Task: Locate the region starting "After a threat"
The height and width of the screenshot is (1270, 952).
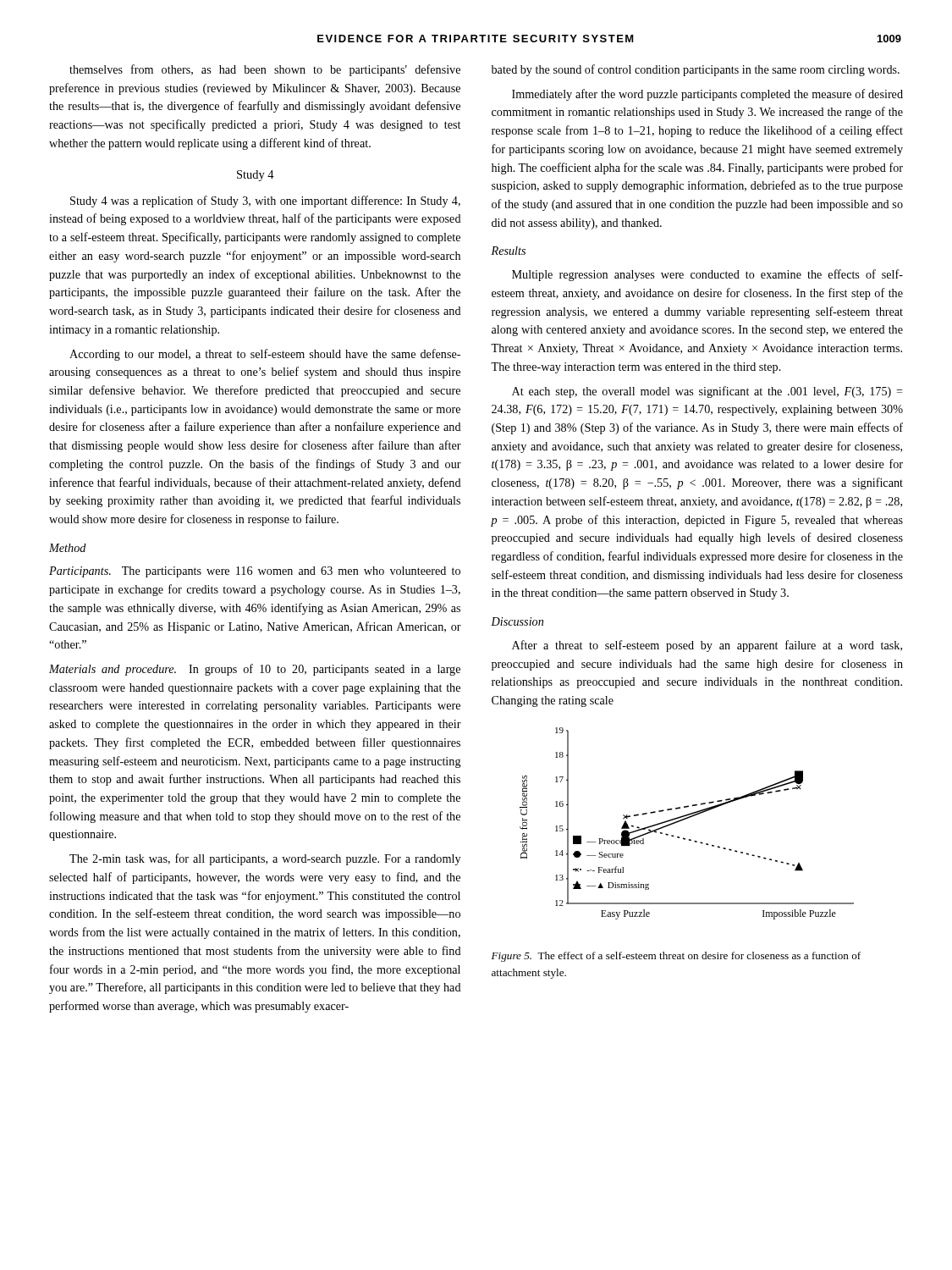Action: [697, 673]
